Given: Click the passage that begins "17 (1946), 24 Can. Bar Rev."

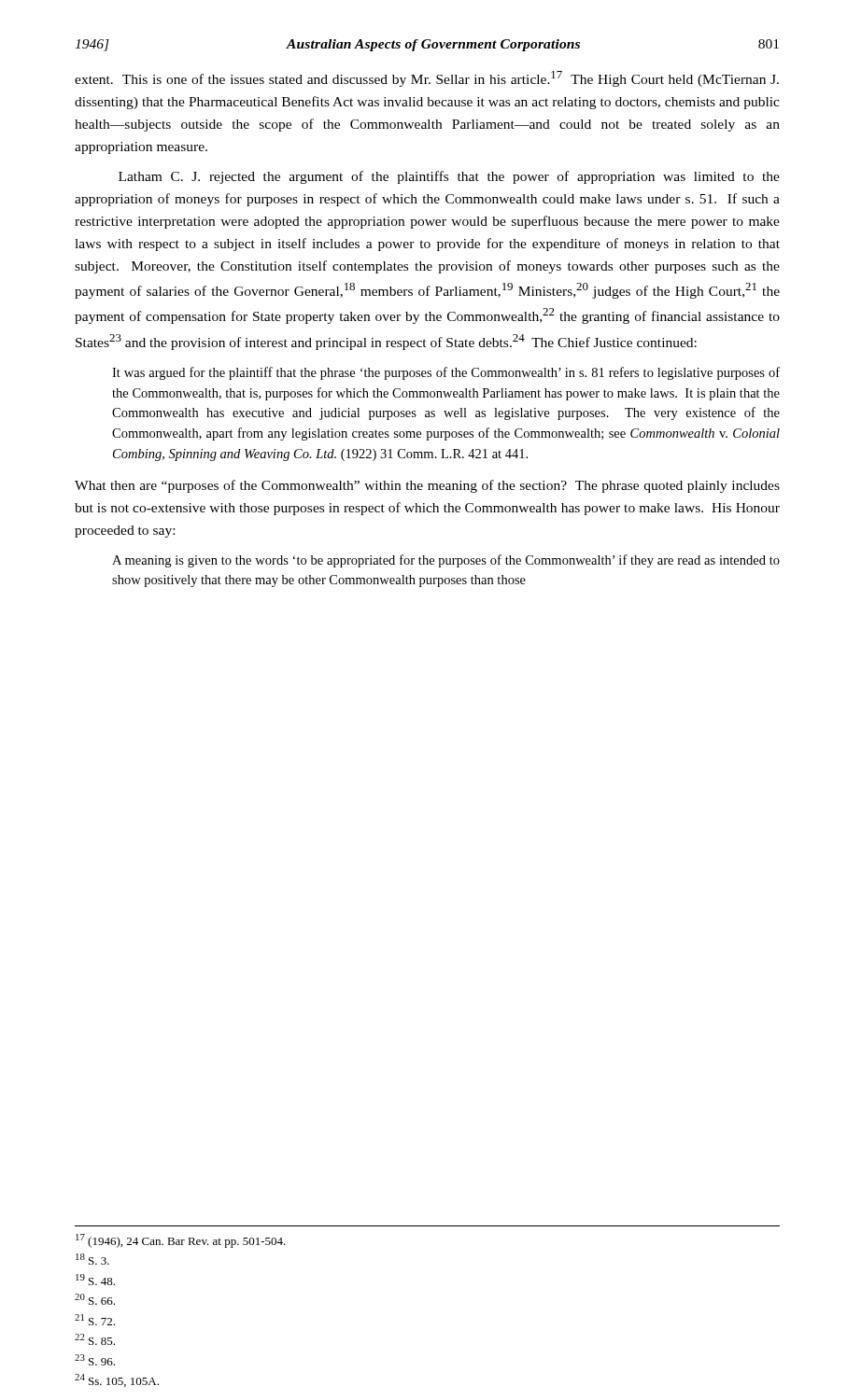Looking at the screenshot, I should [x=181, y=1241].
